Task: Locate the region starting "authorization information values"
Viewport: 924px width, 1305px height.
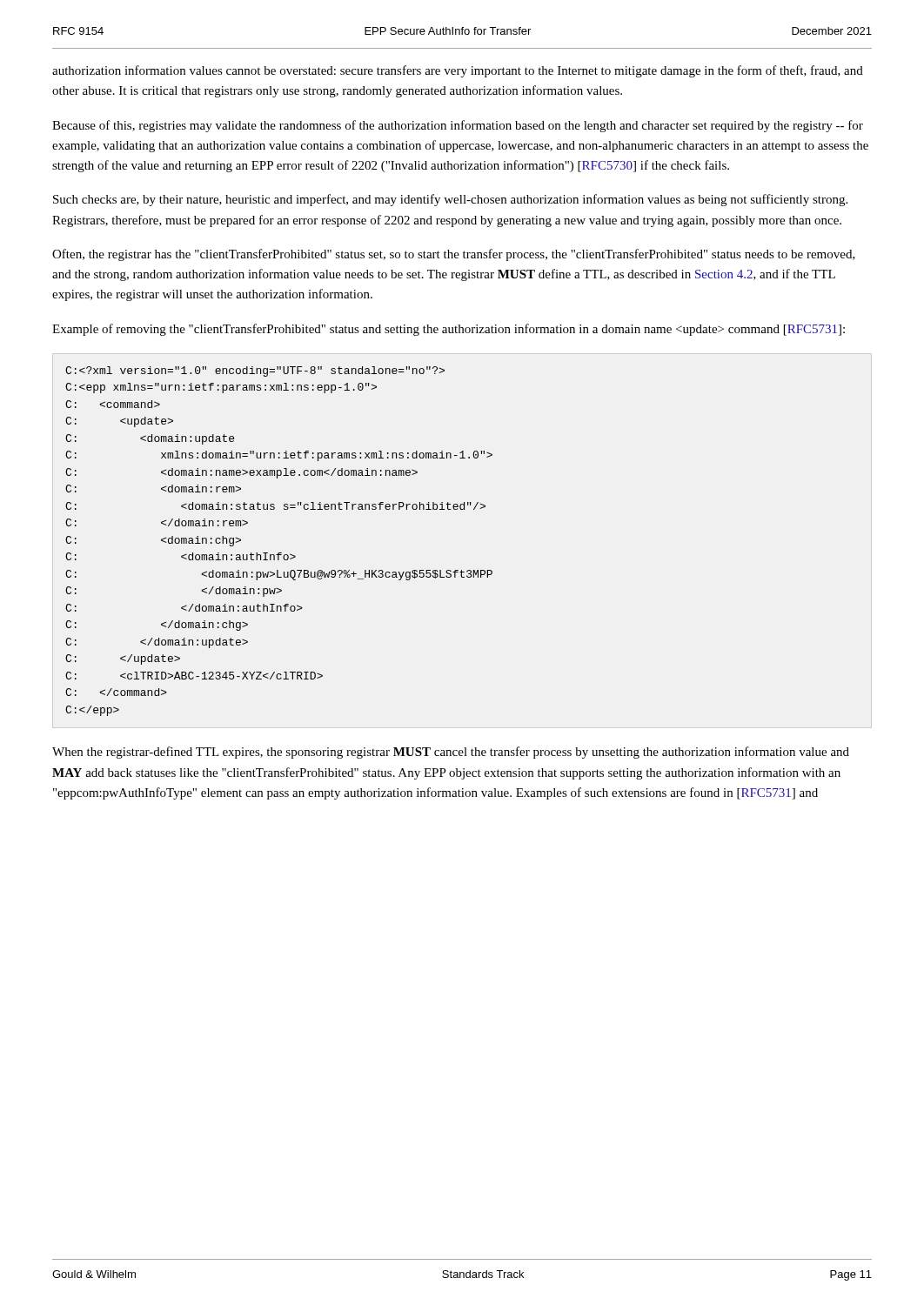Action: point(458,81)
